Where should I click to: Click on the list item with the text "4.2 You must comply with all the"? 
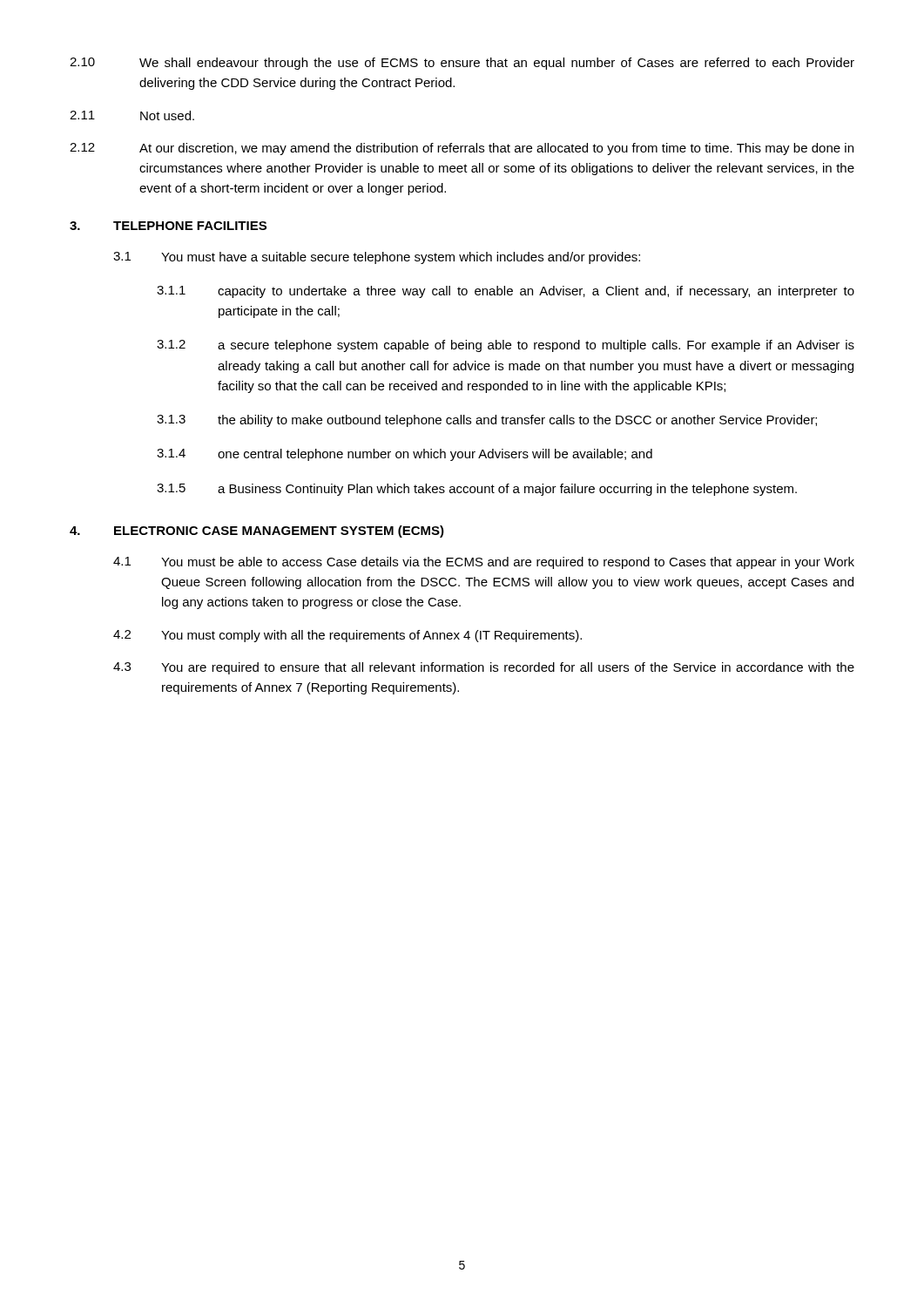click(484, 634)
